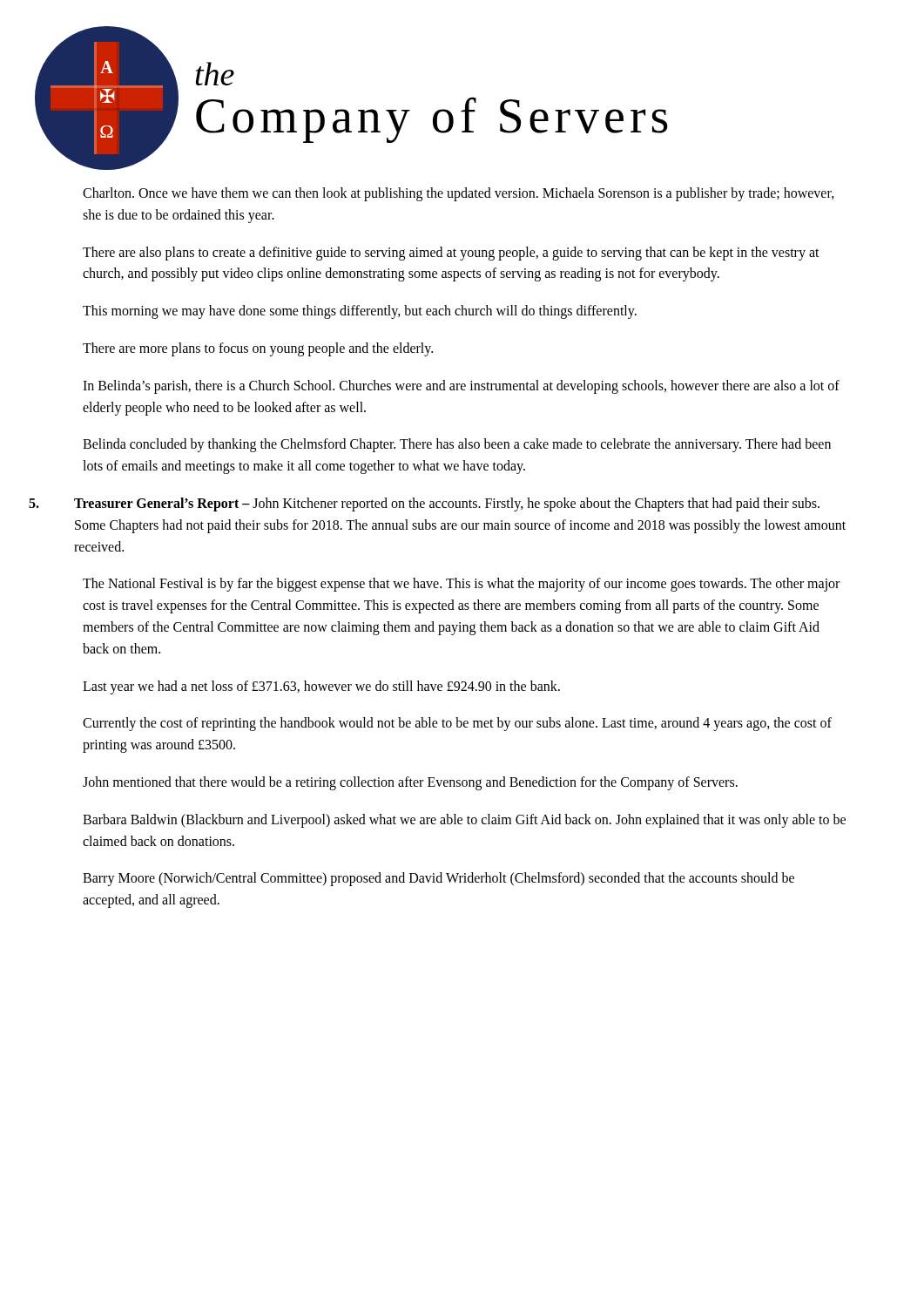Viewport: 924px width, 1307px height.
Task: Locate the text block containing "In Belinda’s parish,"
Action: 461,396
